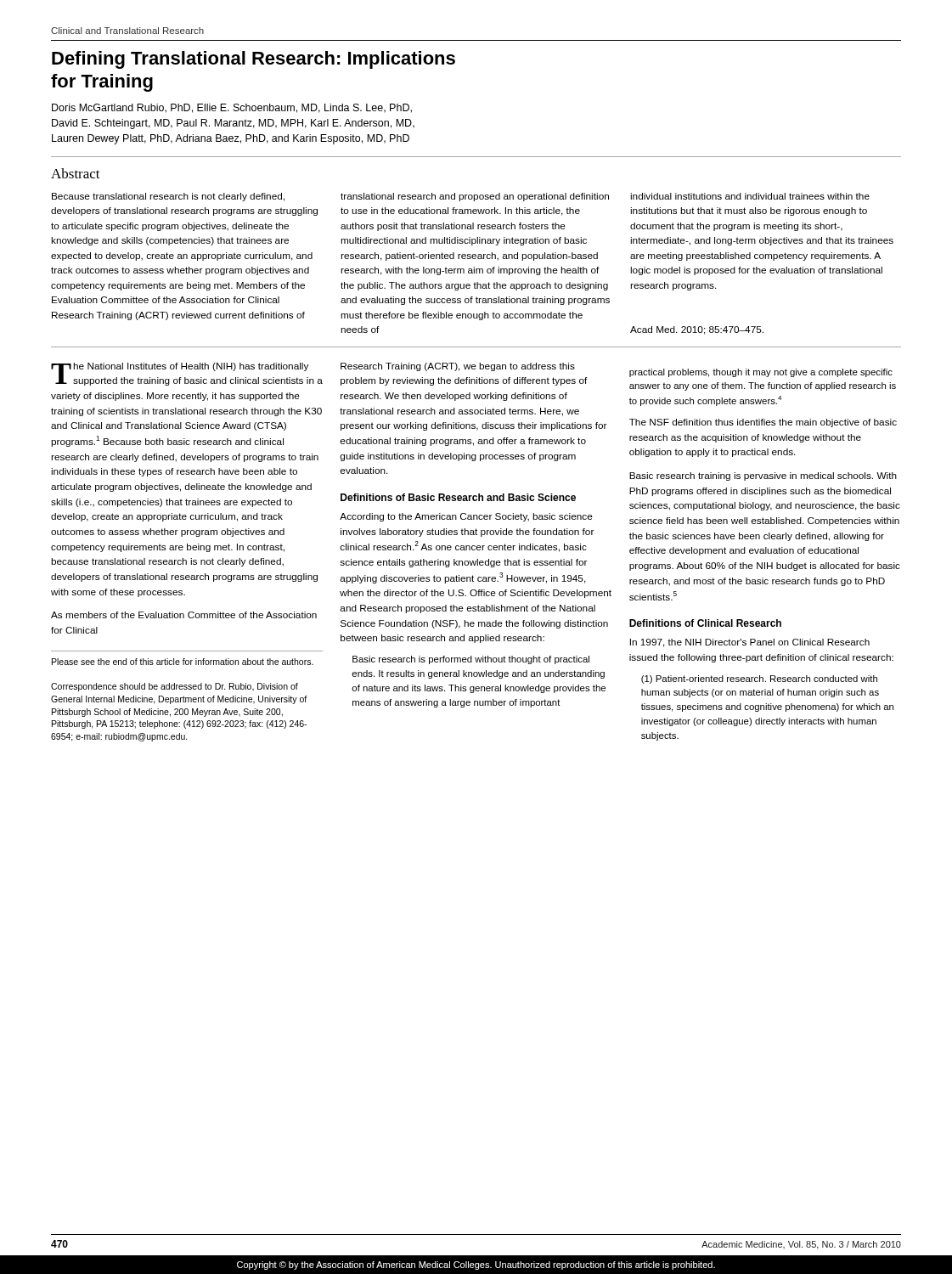Click the passage that begins "Basic research training is pervasive in medical schools."
Viewport: 952px width, 1274px height.
coord(765,536)
